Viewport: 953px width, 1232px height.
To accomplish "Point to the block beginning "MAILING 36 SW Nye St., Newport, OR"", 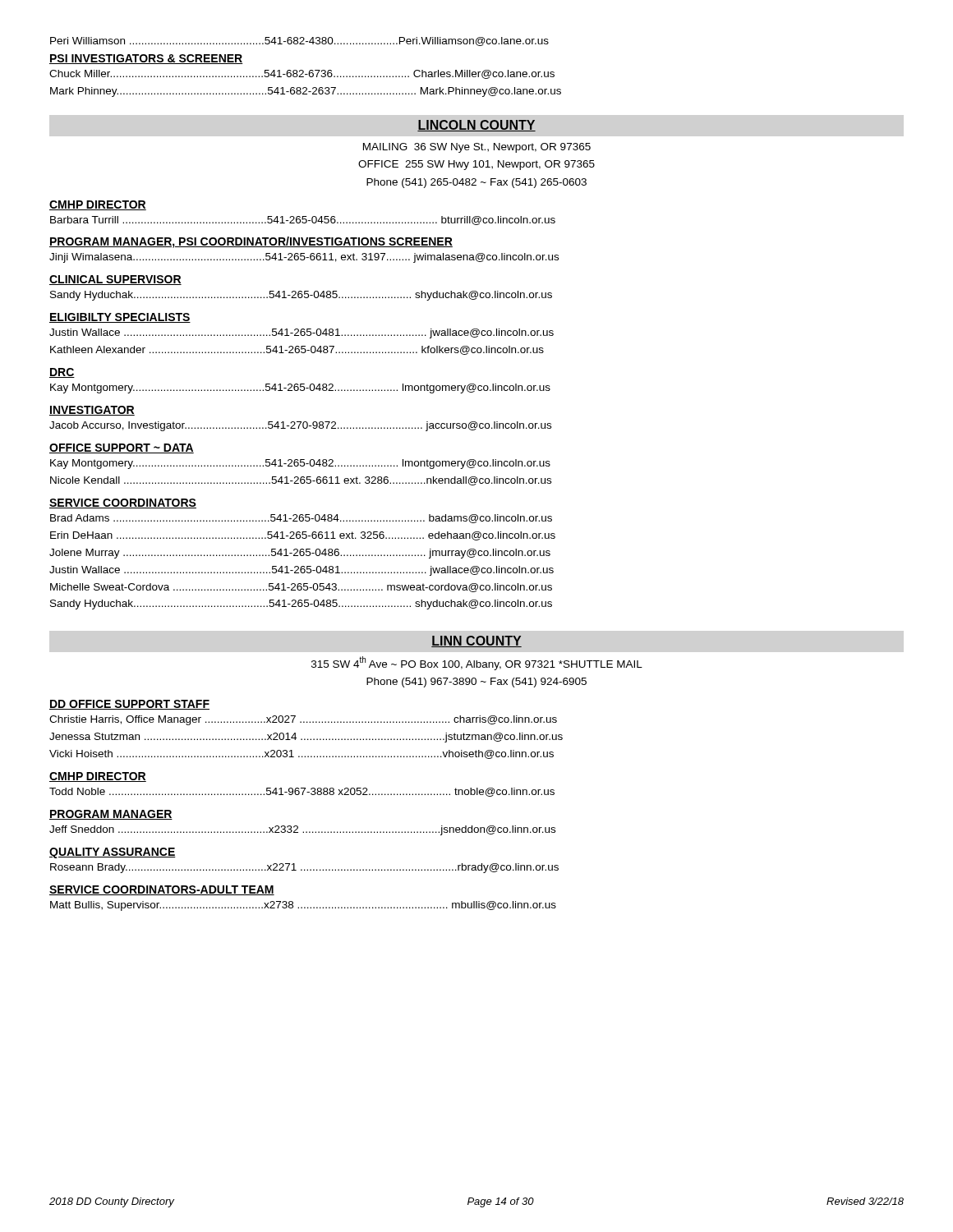I will pos(476,164).
